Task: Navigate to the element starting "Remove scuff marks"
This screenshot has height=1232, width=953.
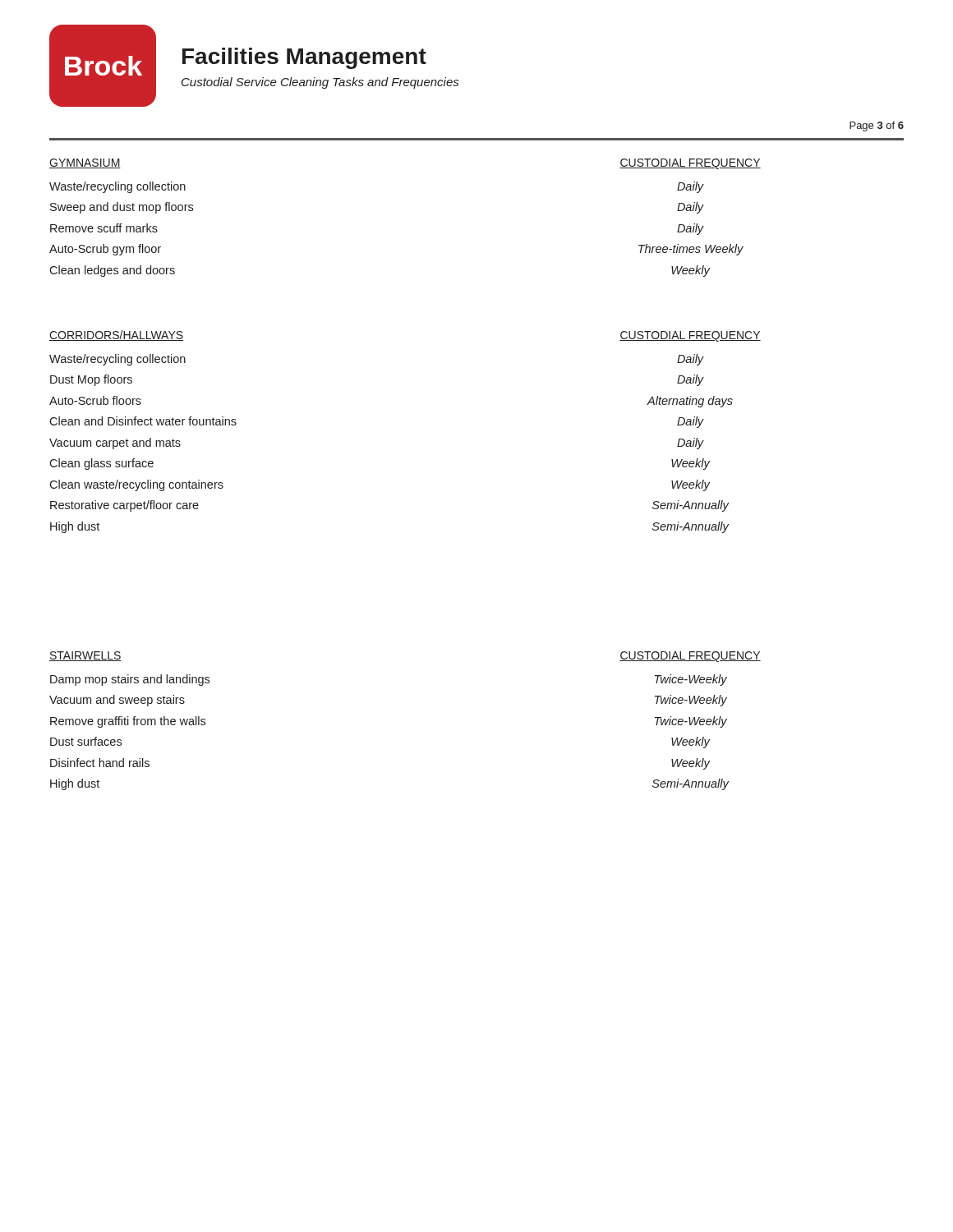Action: 103,228
